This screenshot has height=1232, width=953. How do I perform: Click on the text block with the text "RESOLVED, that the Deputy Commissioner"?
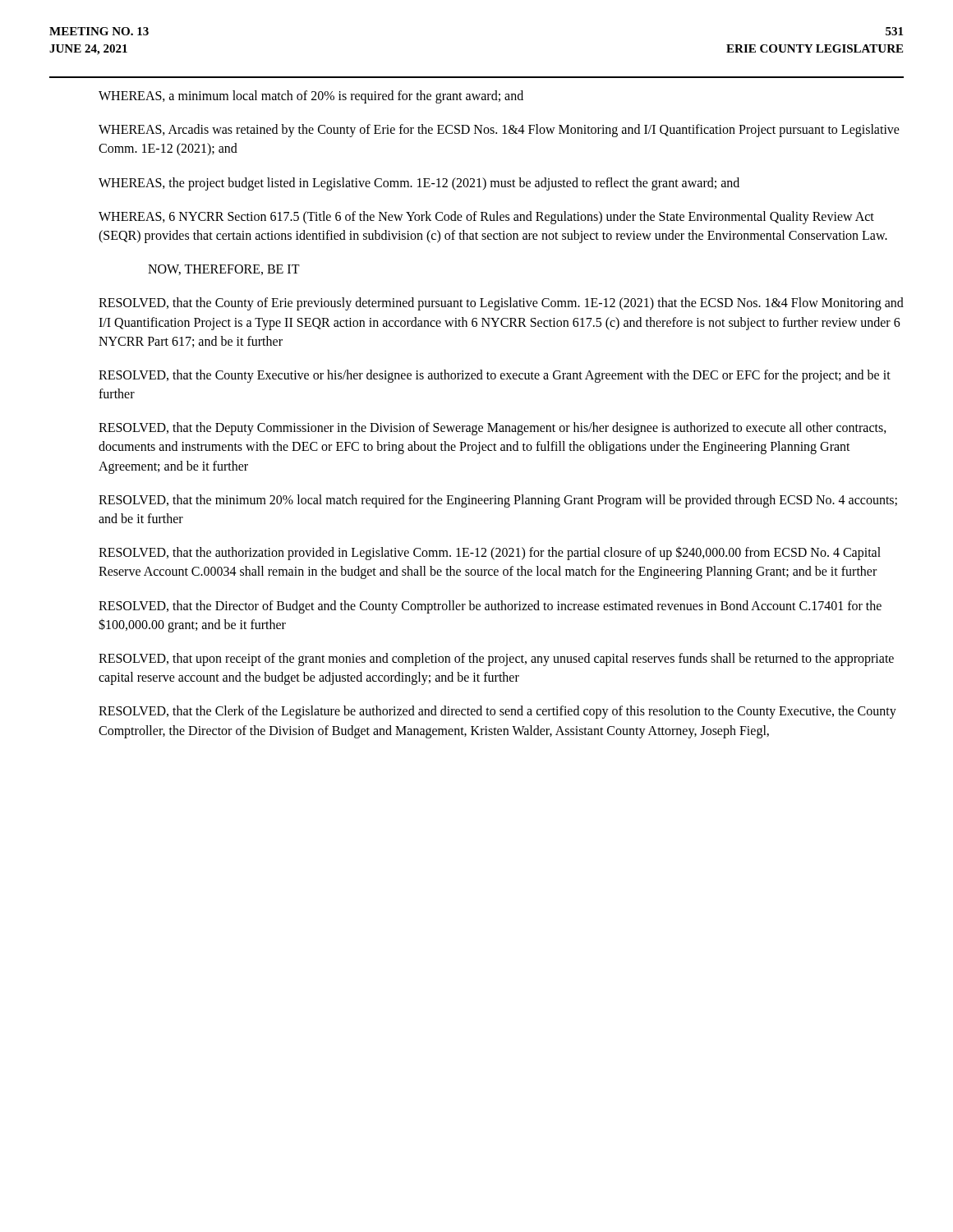click(493, 447)
